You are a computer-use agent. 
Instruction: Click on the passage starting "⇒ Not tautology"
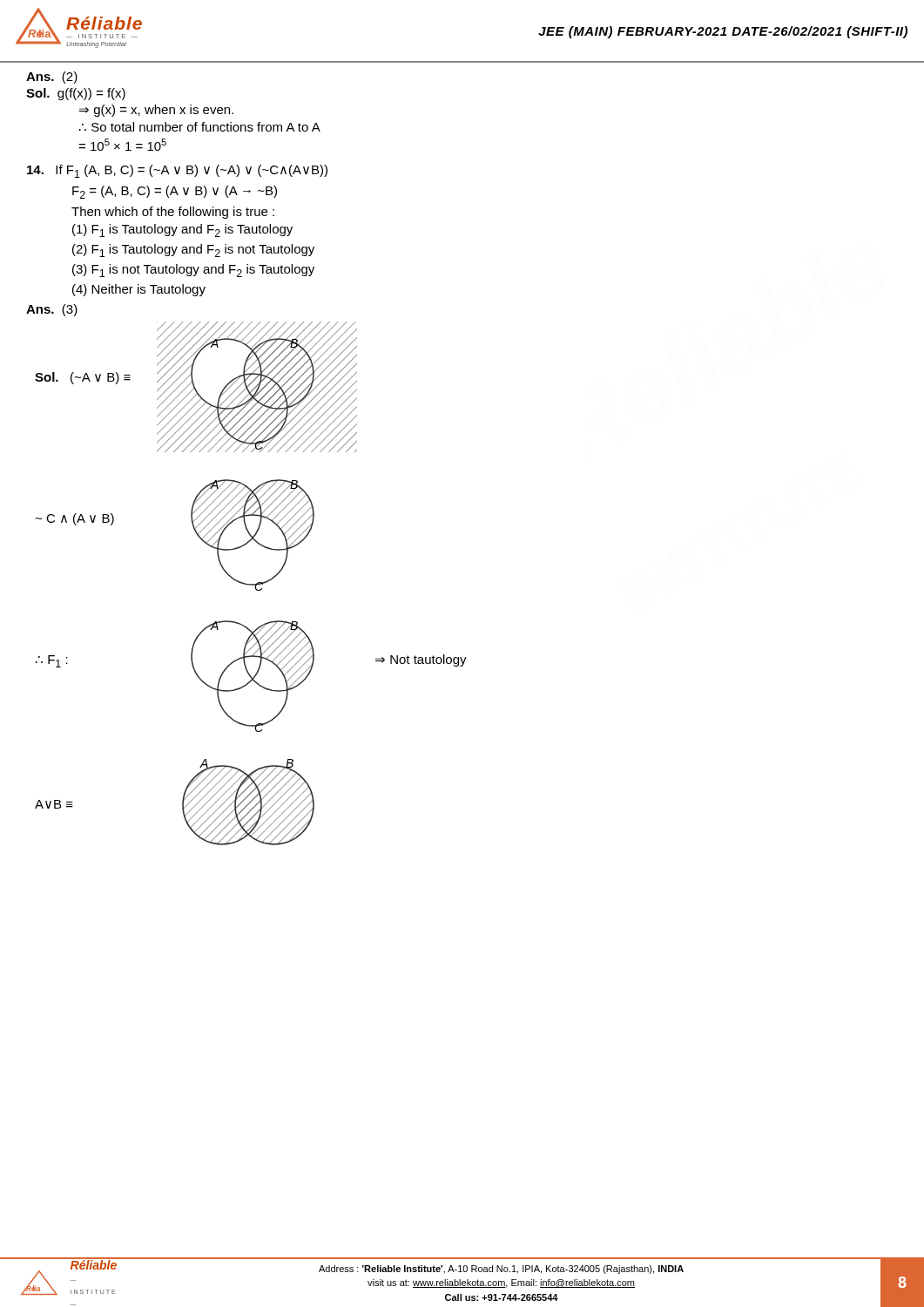point(420,659)
